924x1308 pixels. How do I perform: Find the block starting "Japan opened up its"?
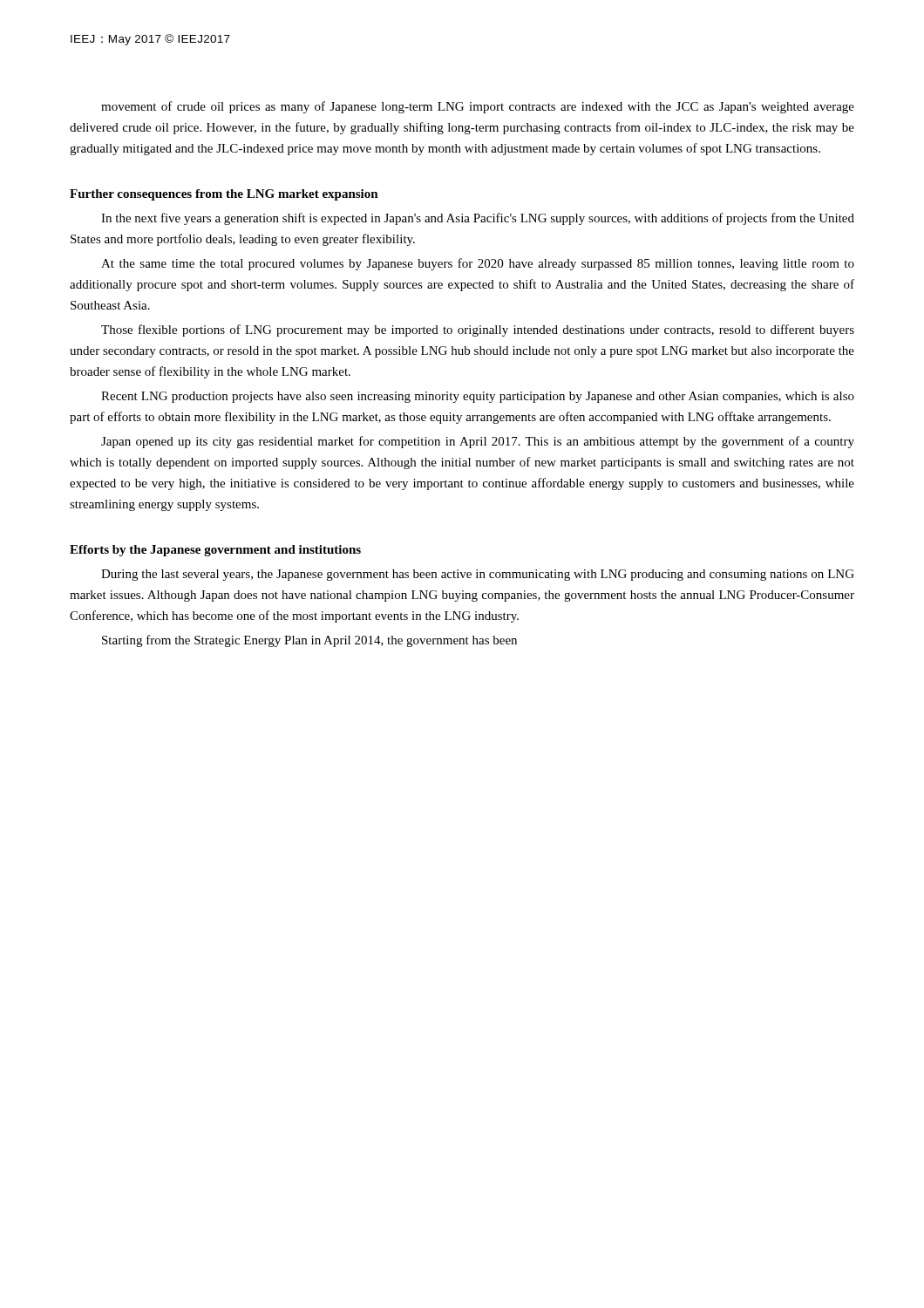point(462,473)
